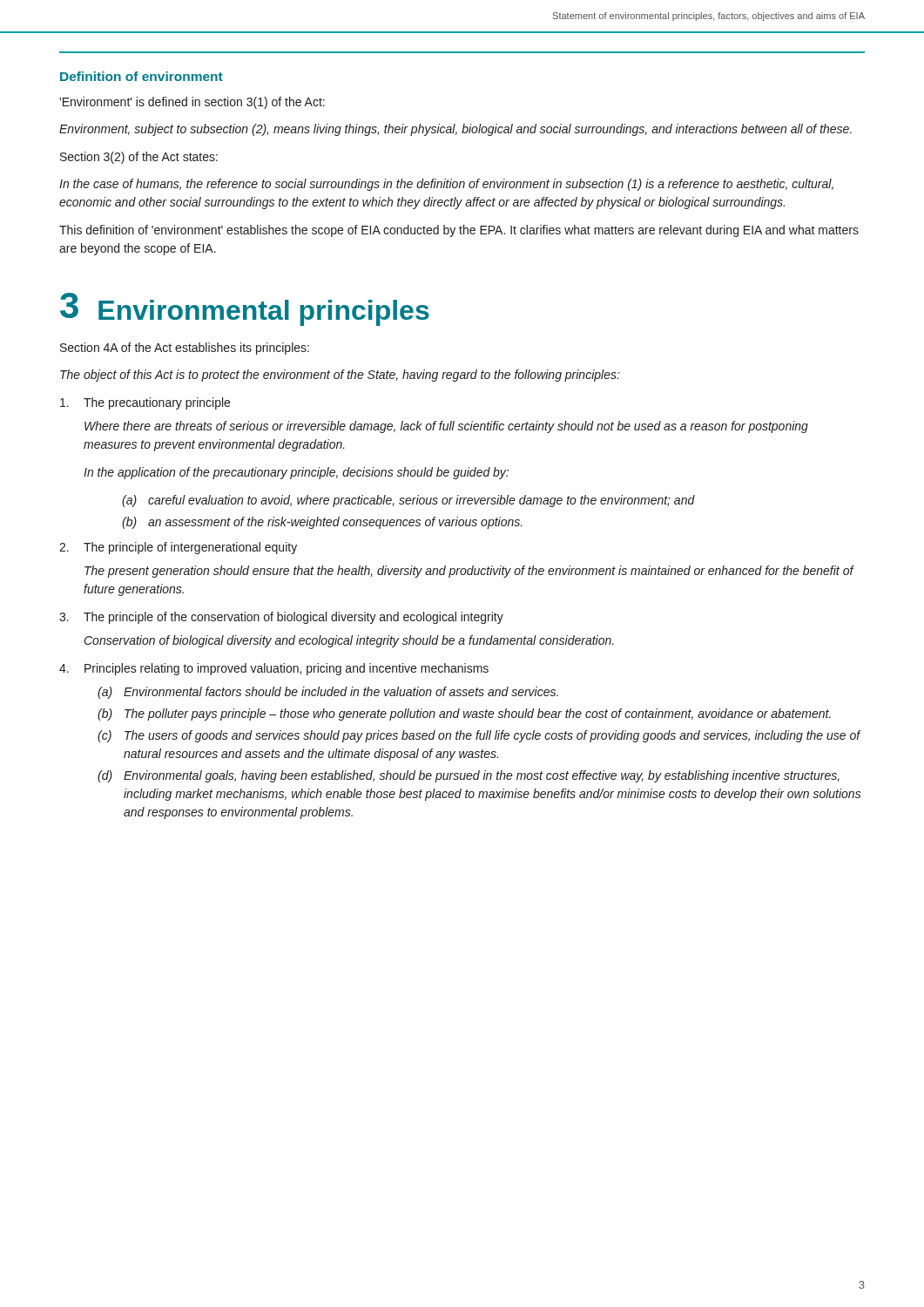Select the passage starting "In the application of the precautionary principle,"
Viewport: 924px width, 1307px height.
[x=296, y=472]
